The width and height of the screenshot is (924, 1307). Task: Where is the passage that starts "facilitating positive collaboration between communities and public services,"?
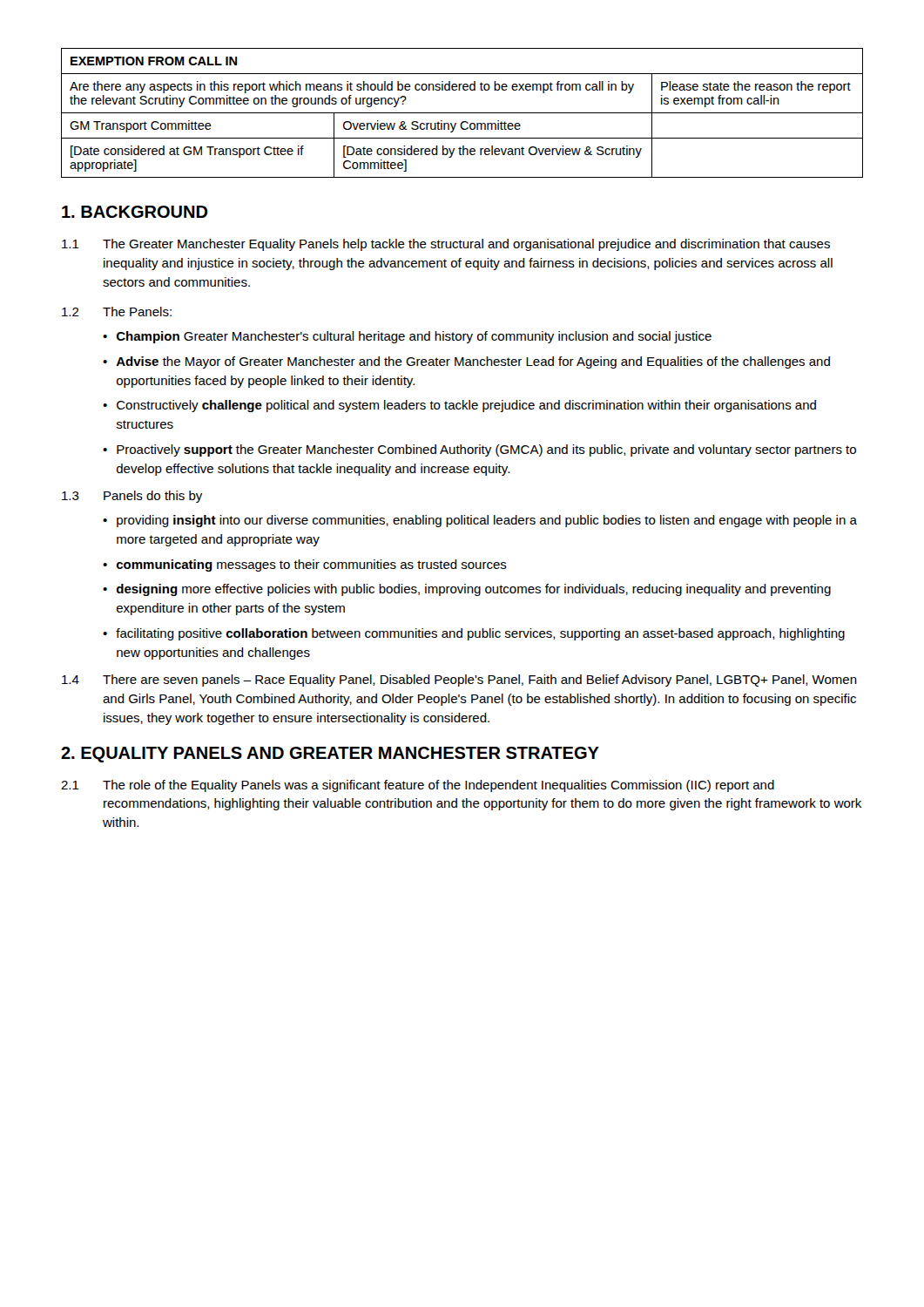(x=490, y=643)
